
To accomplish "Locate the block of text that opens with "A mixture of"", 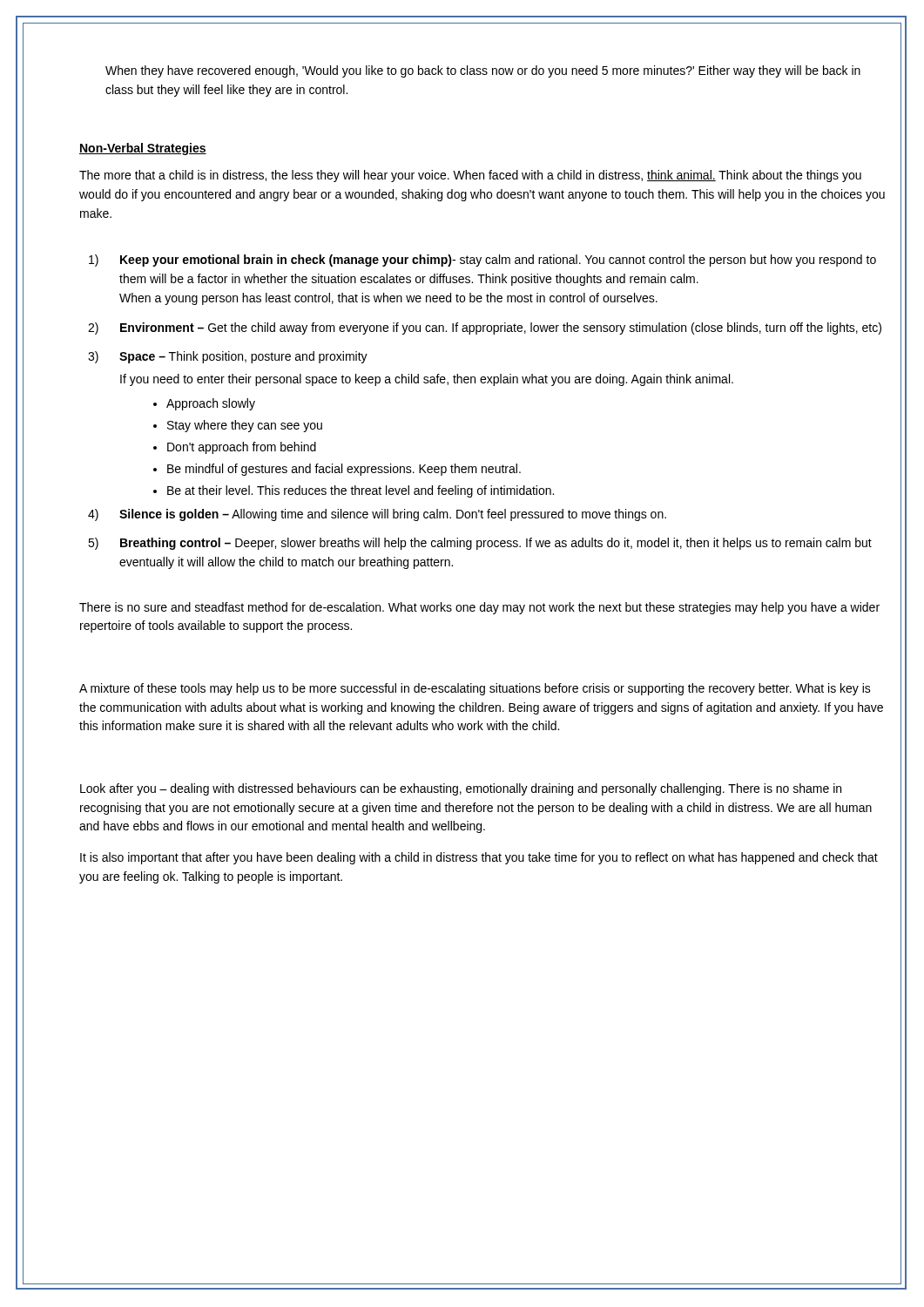I will pos(481,707).
